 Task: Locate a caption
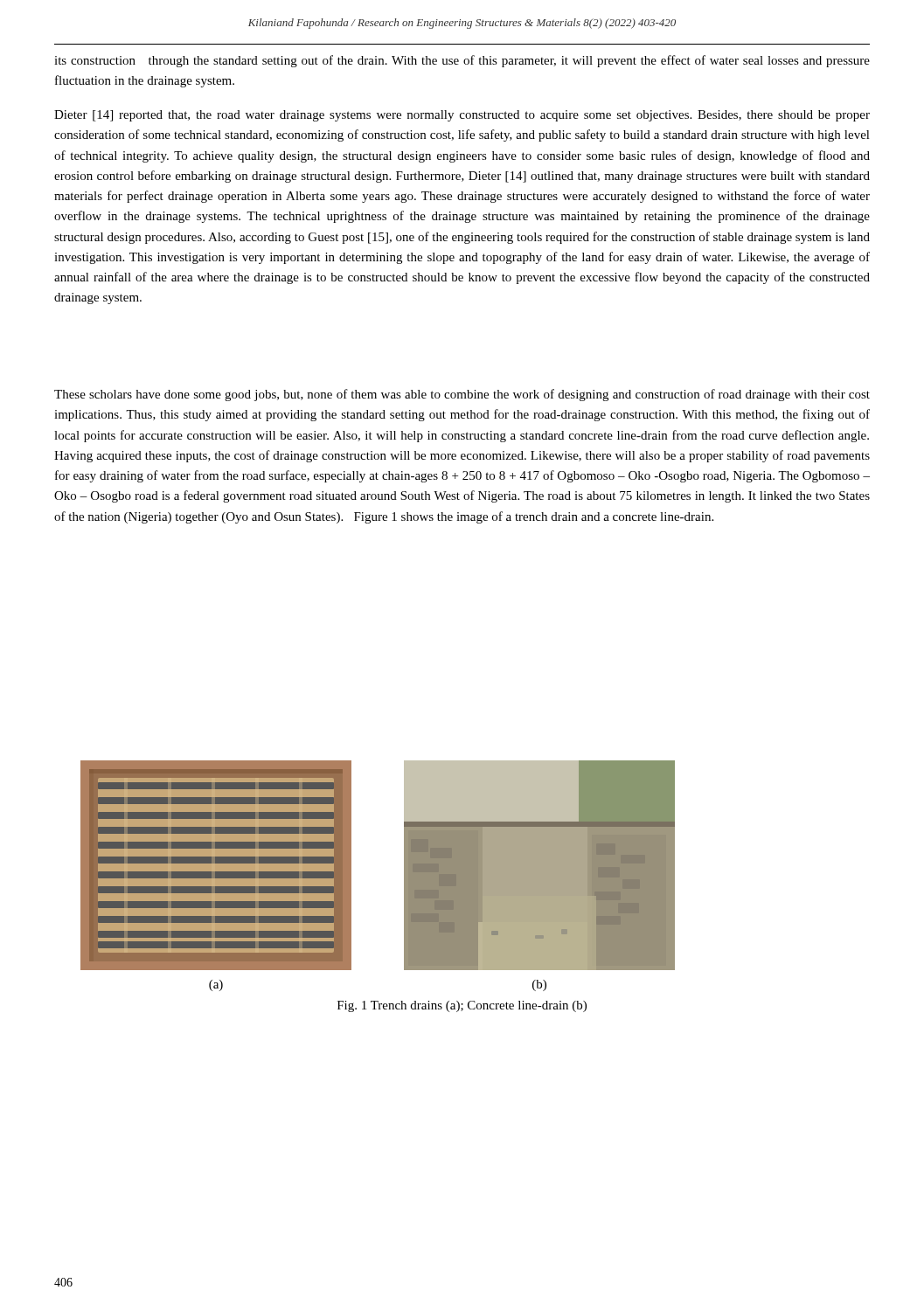(x=462, y=1005)
